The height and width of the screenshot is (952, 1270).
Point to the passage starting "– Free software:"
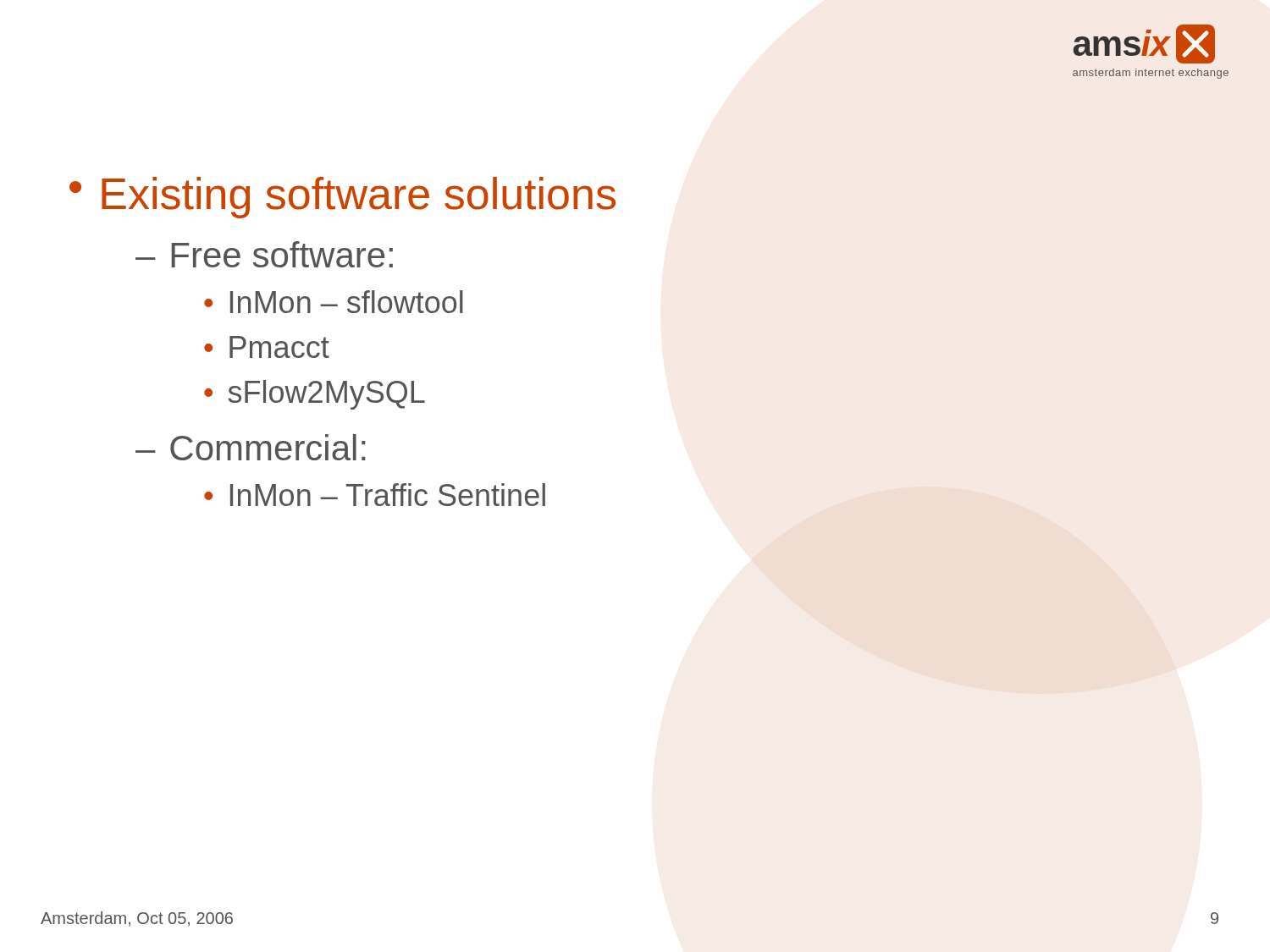266,256
